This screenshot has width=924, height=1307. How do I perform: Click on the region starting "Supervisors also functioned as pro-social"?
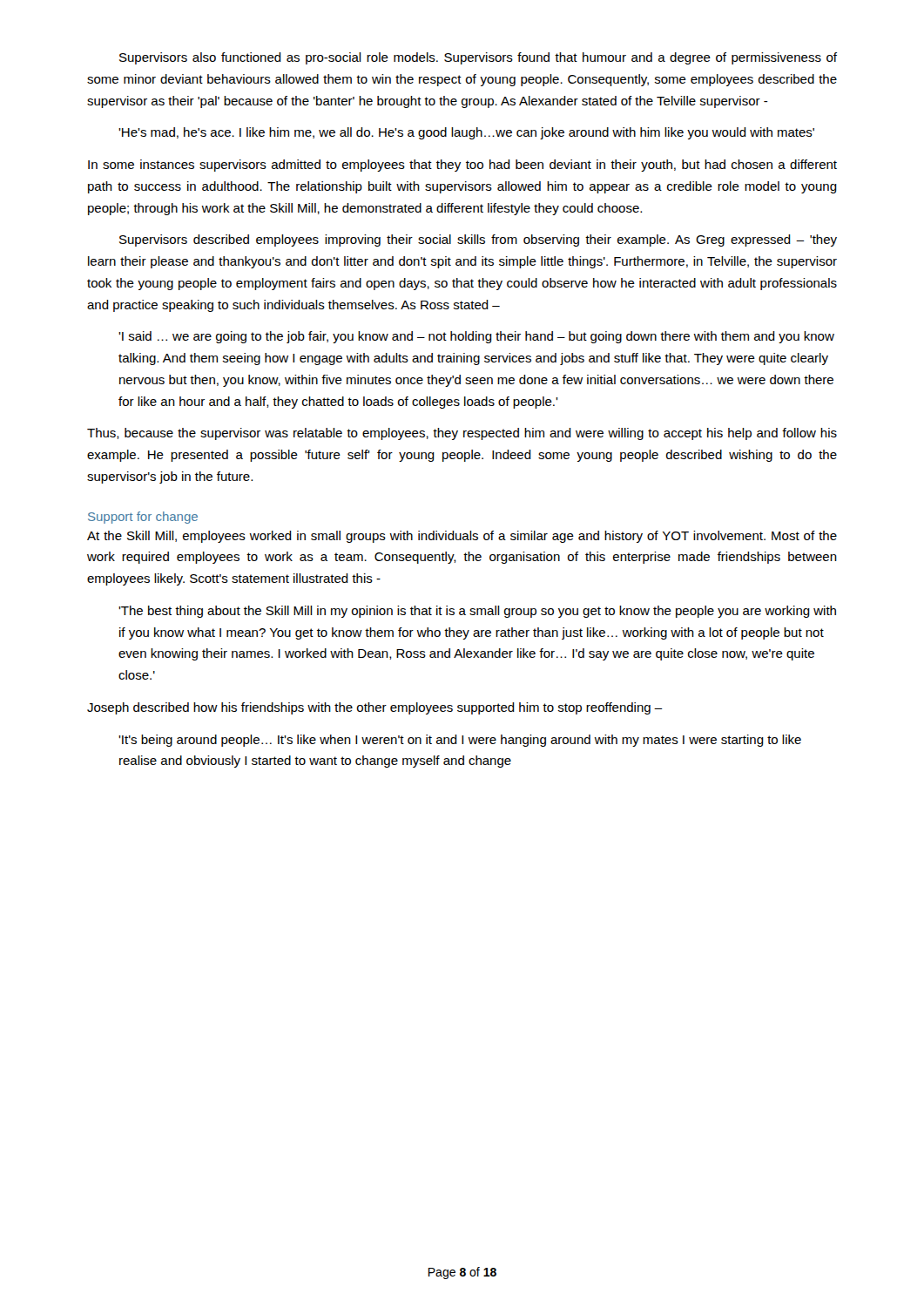(x=462, y=79)
